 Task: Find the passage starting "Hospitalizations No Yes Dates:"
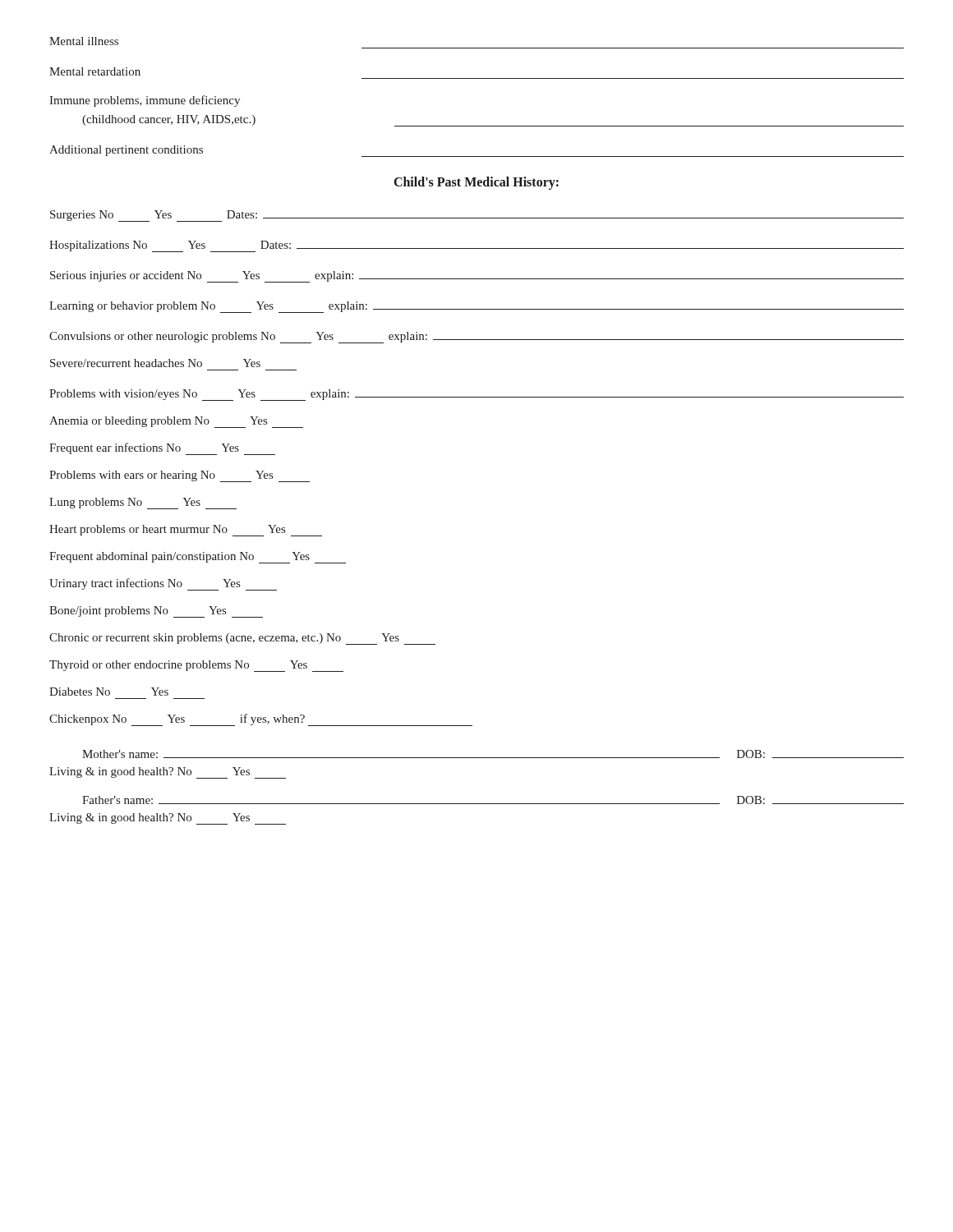click(x=476, y=244)
